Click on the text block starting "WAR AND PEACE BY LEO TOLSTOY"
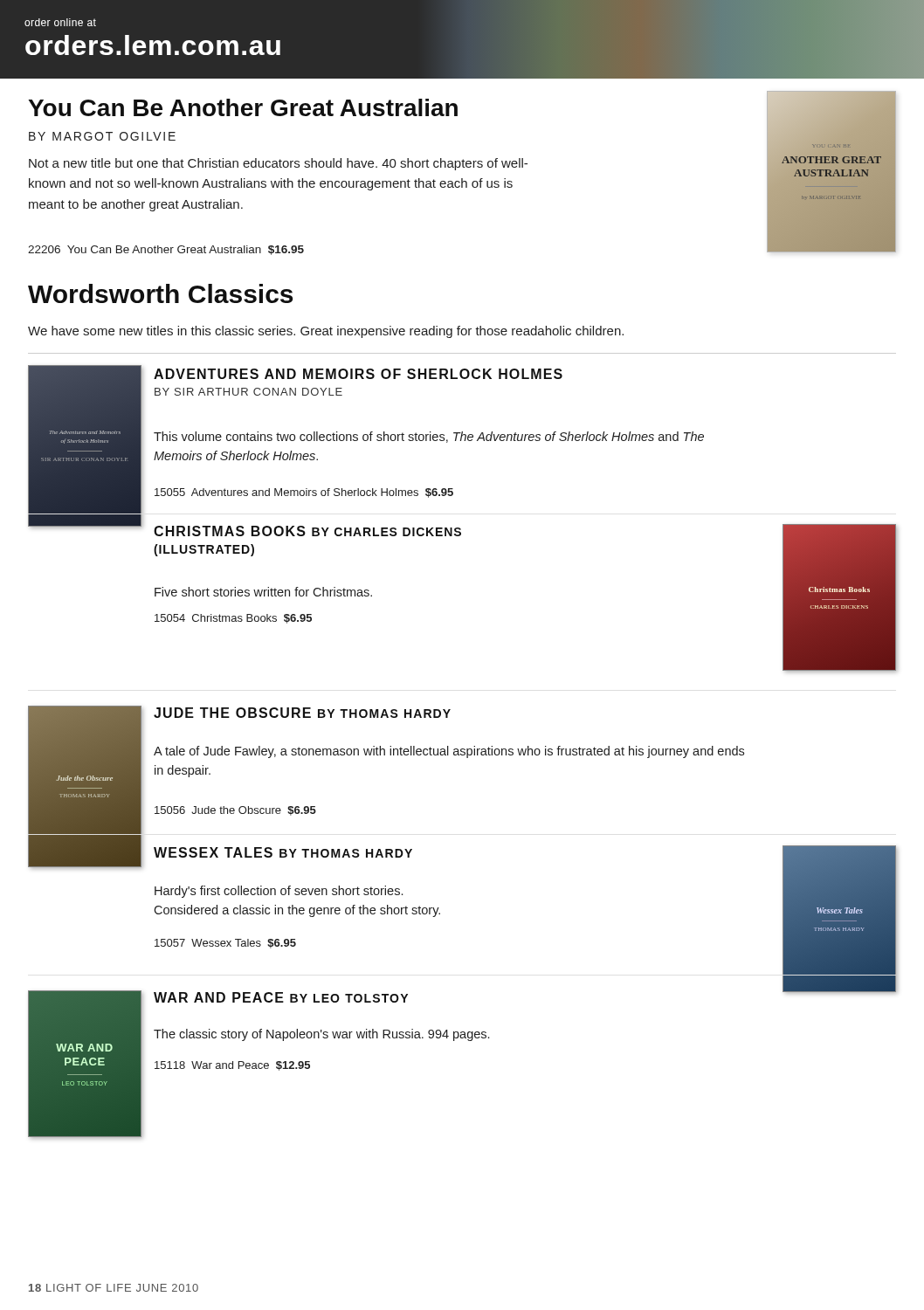Viewport: 924px width, 1310px height. click(281, 997)
